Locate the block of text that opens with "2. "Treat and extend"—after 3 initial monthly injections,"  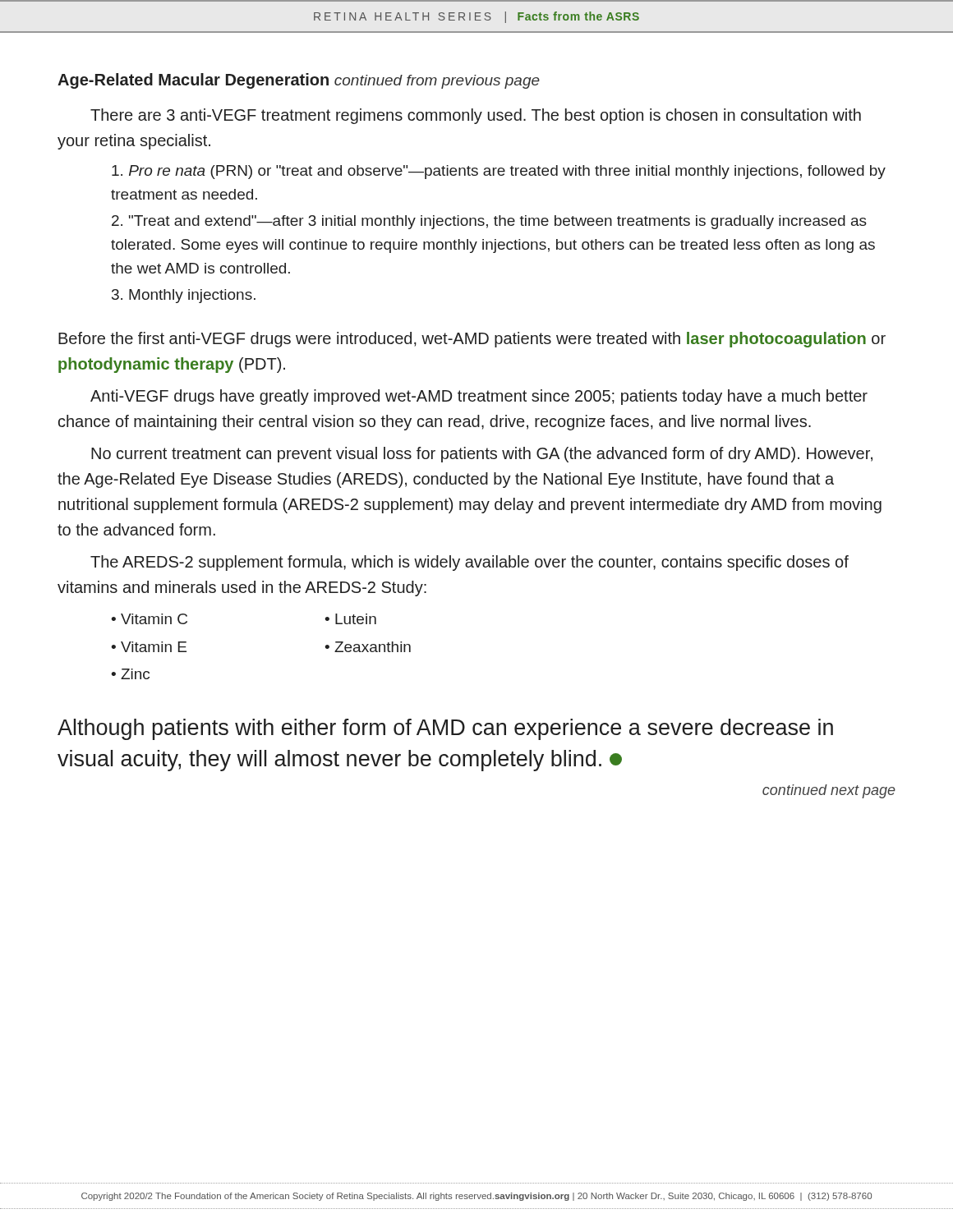click(493, 244)
